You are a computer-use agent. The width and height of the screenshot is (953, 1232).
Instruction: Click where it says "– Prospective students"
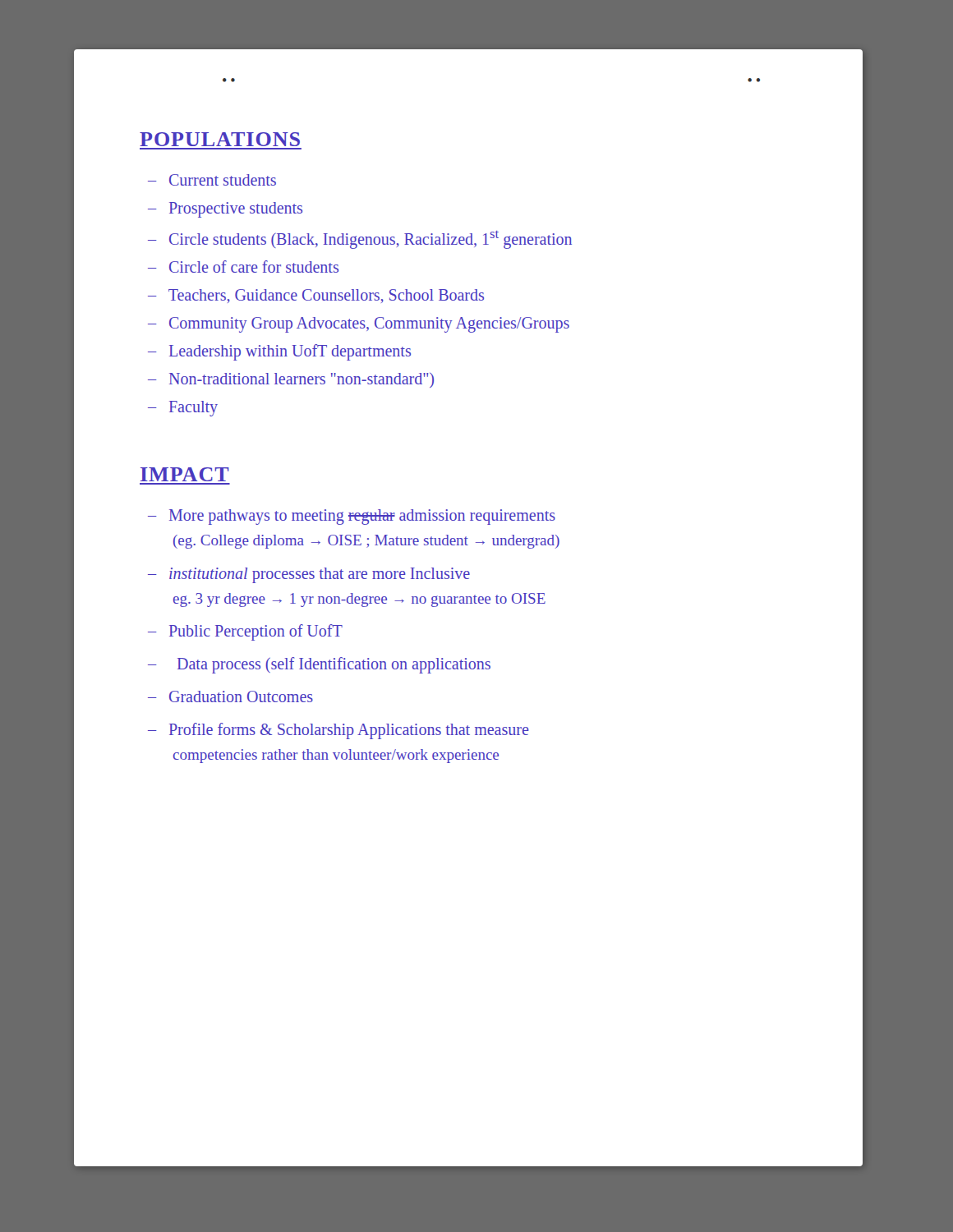pyautogui.click(x=225, y=208)
